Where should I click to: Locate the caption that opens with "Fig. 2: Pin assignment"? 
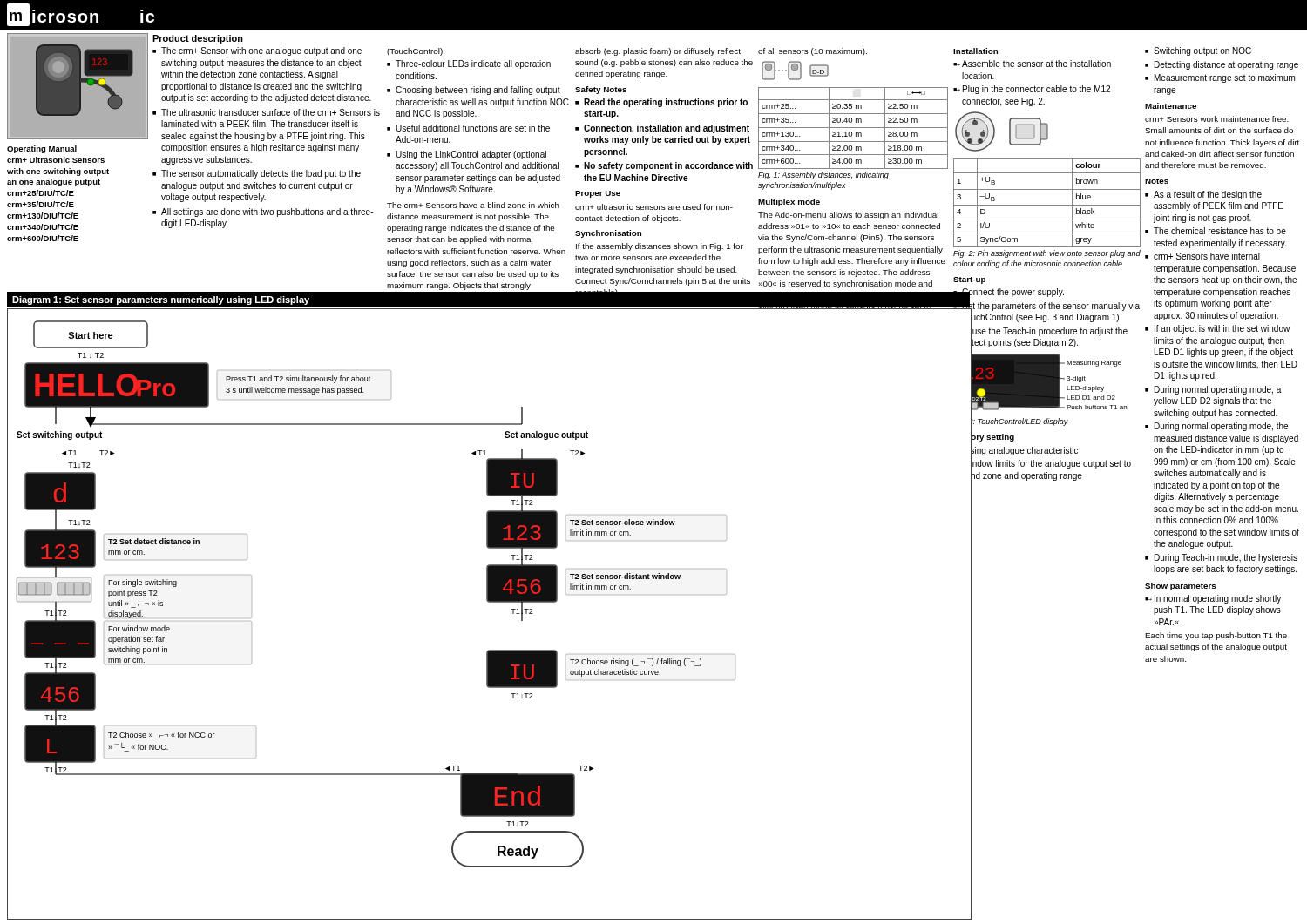(x=1047, y=258)
